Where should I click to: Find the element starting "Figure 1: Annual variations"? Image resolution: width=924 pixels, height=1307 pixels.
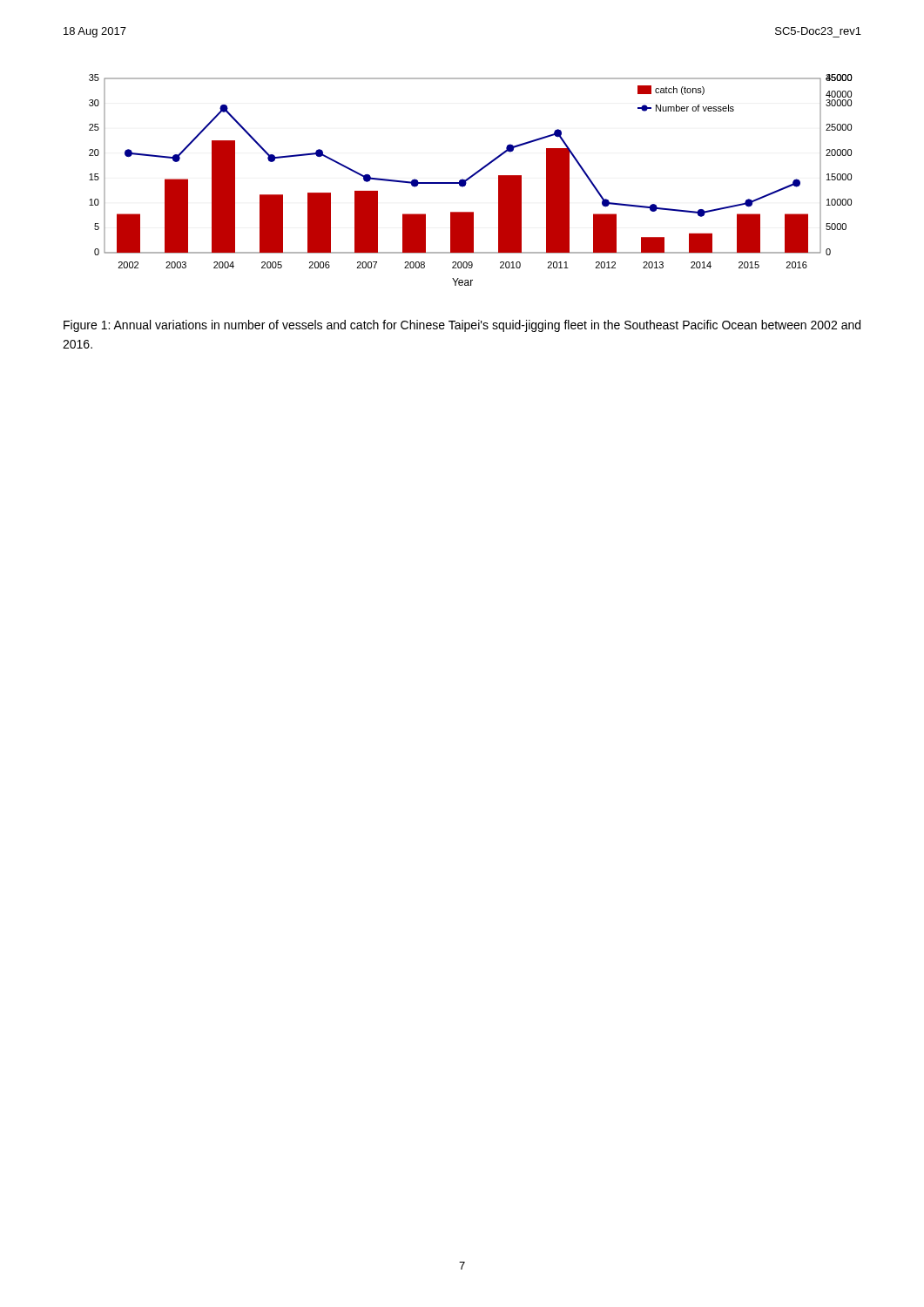click(x=462, y=335)
